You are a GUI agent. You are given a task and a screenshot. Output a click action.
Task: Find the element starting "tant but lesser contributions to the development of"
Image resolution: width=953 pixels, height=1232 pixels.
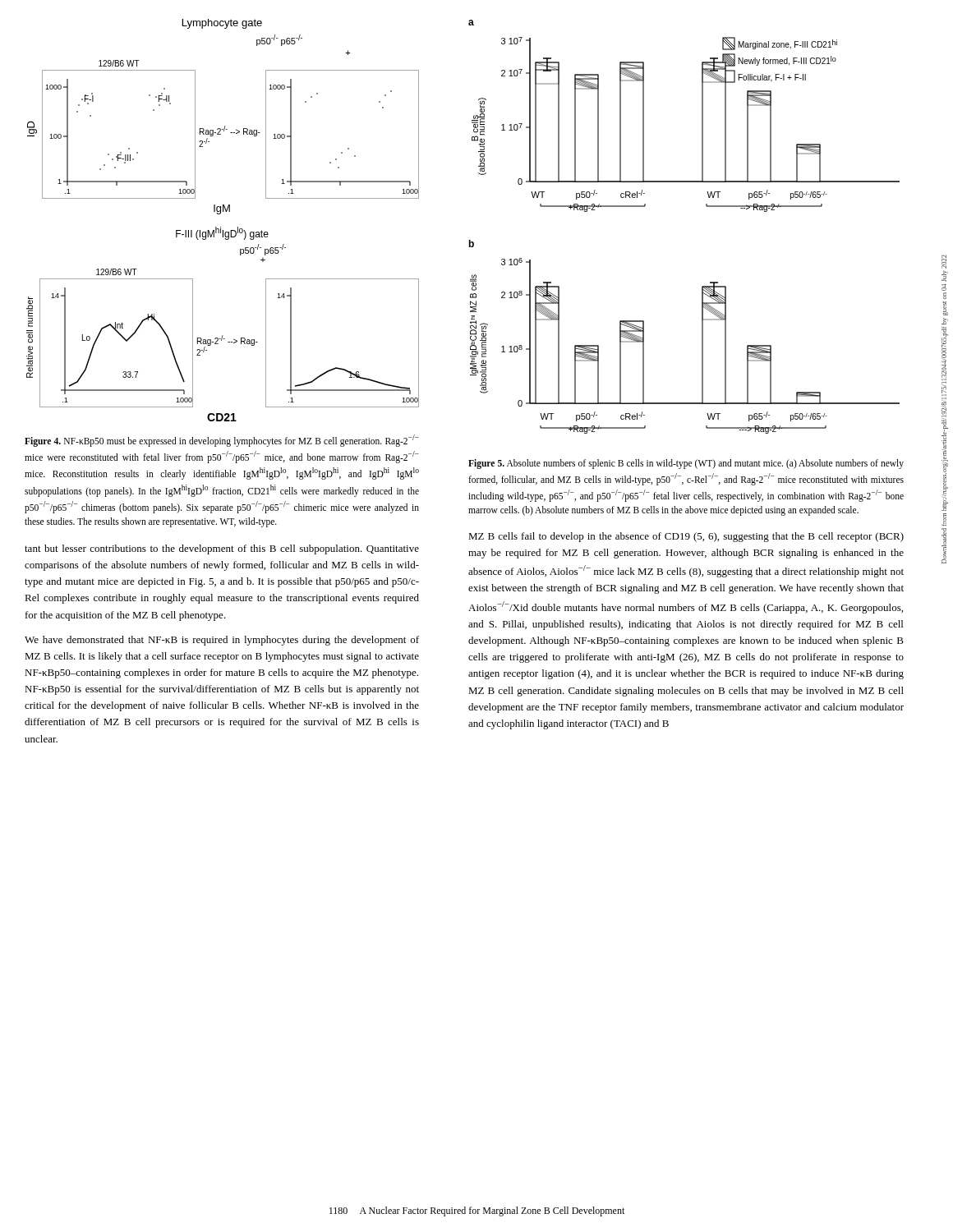222,581
